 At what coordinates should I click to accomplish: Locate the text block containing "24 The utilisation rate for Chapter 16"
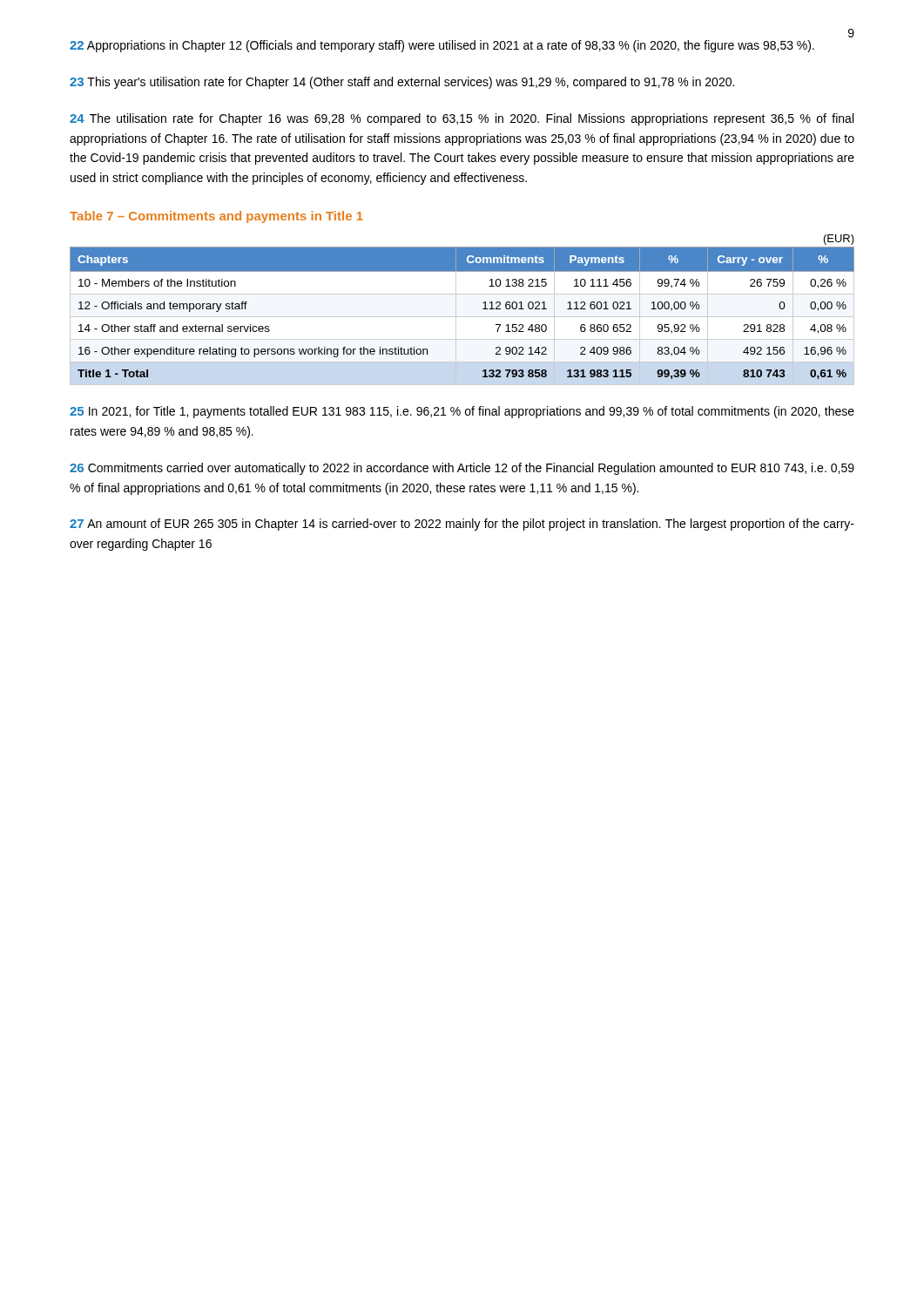(462, 148)
